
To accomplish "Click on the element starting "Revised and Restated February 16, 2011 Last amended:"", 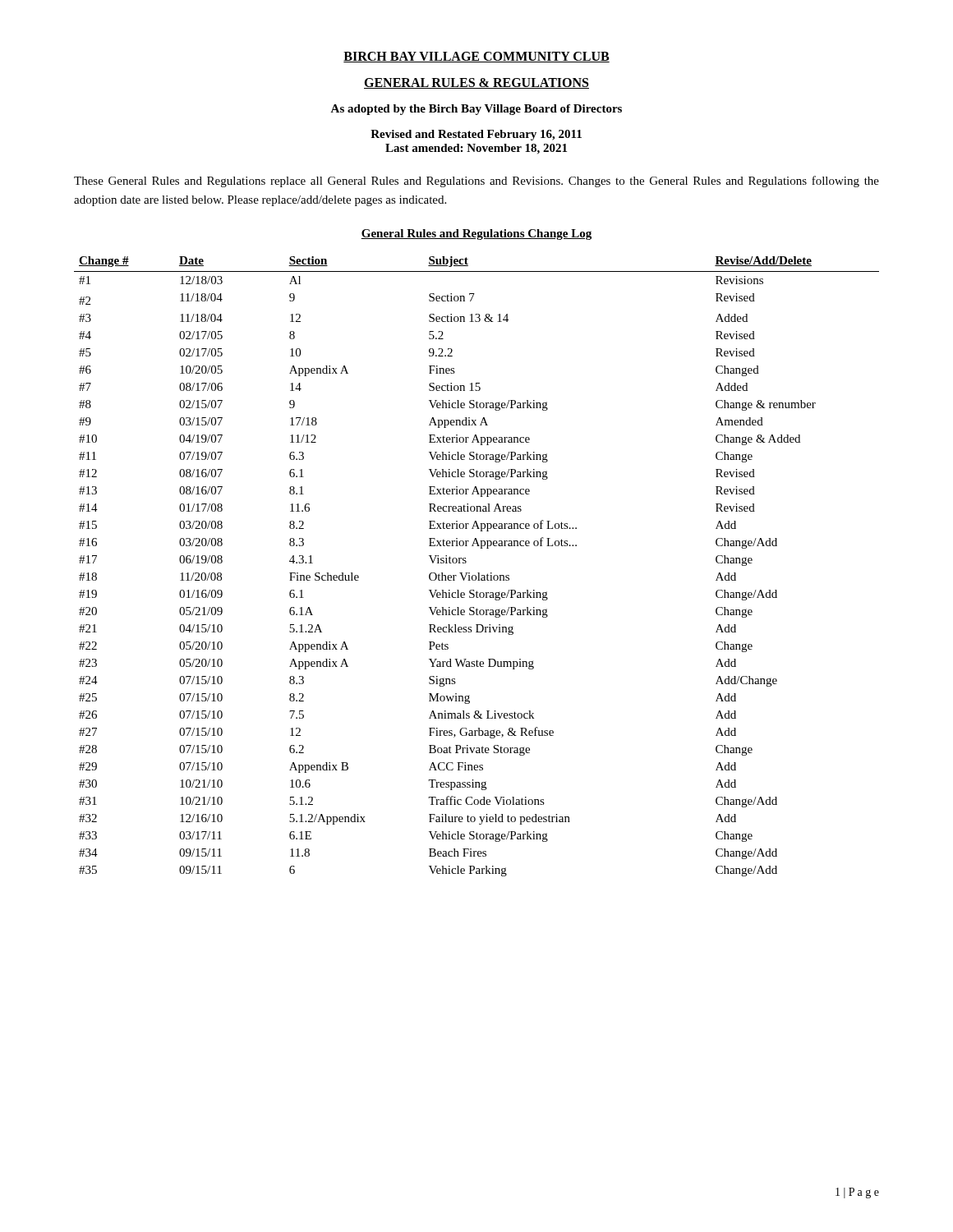I will click(x=476, y=141).
